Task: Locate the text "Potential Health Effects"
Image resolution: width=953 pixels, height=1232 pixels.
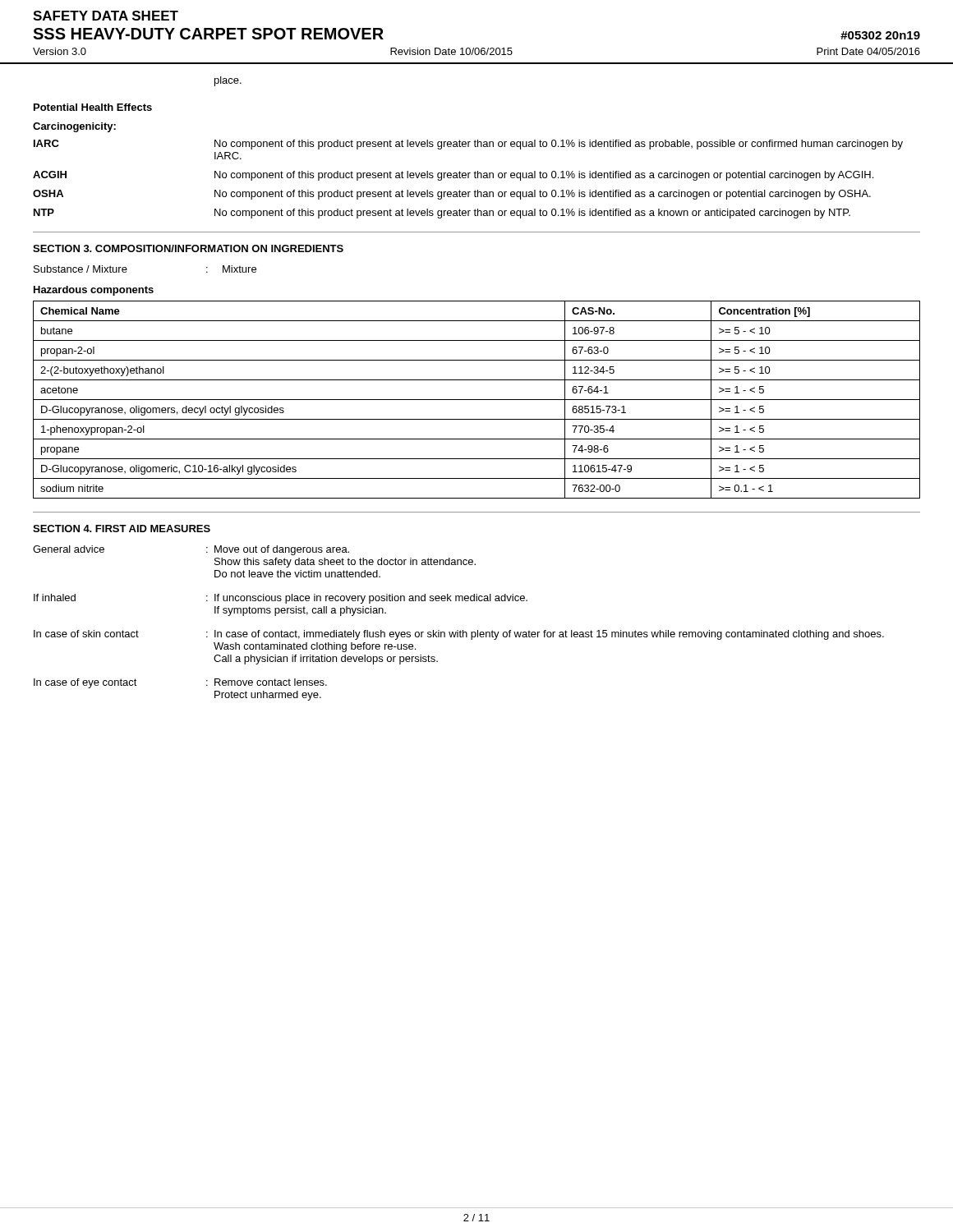Action: point(93,107)
